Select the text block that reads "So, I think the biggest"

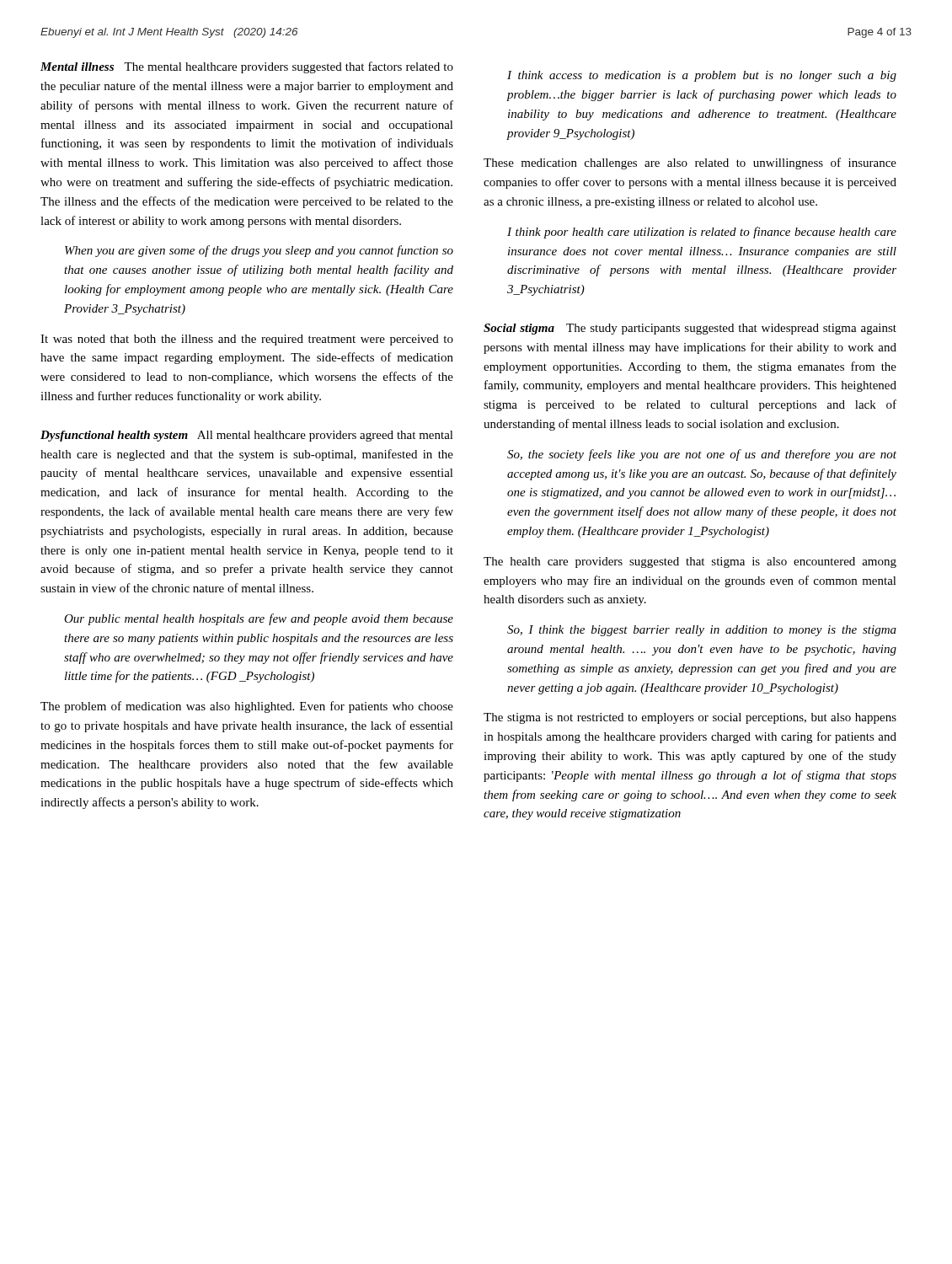pyautogui.click(x=702, y=658)
